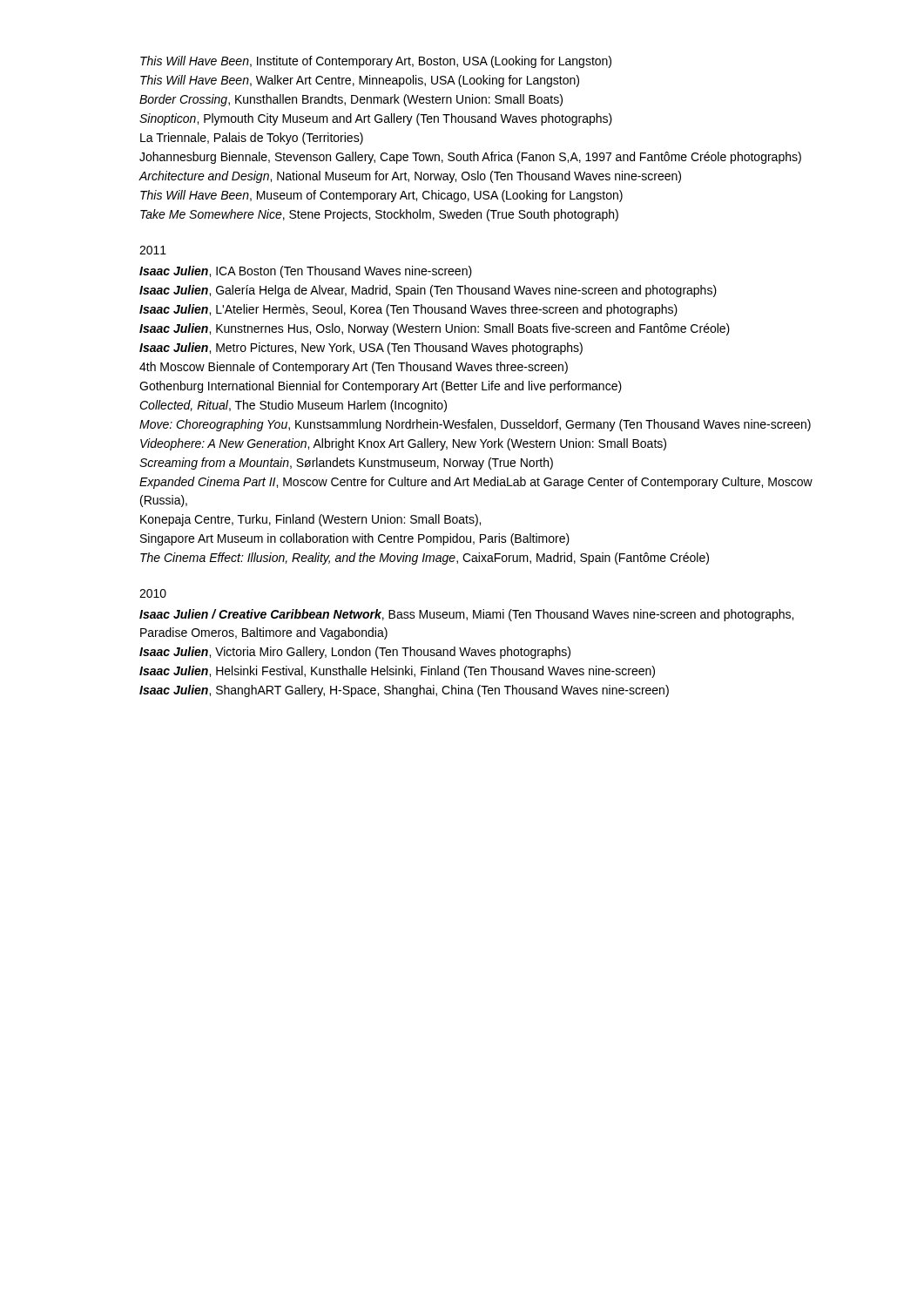Click on the list item that reads "Isaac Julien, L'Atelier Hermès, Seoul,"
Image resolution: width=924 pixels, height=1307 pixels.
[409, 309]
